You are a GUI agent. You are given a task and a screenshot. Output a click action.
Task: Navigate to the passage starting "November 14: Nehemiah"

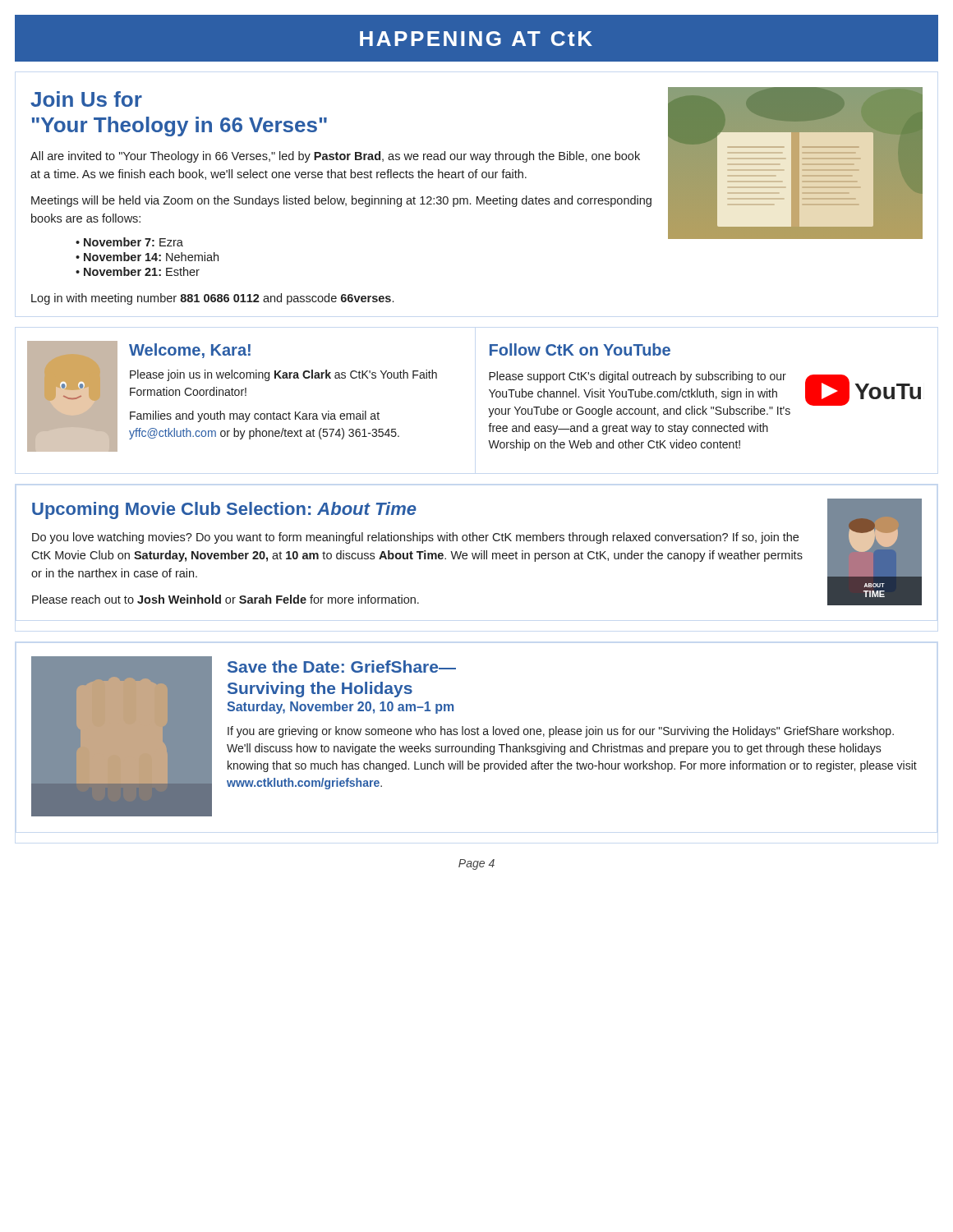click(147, 257)
